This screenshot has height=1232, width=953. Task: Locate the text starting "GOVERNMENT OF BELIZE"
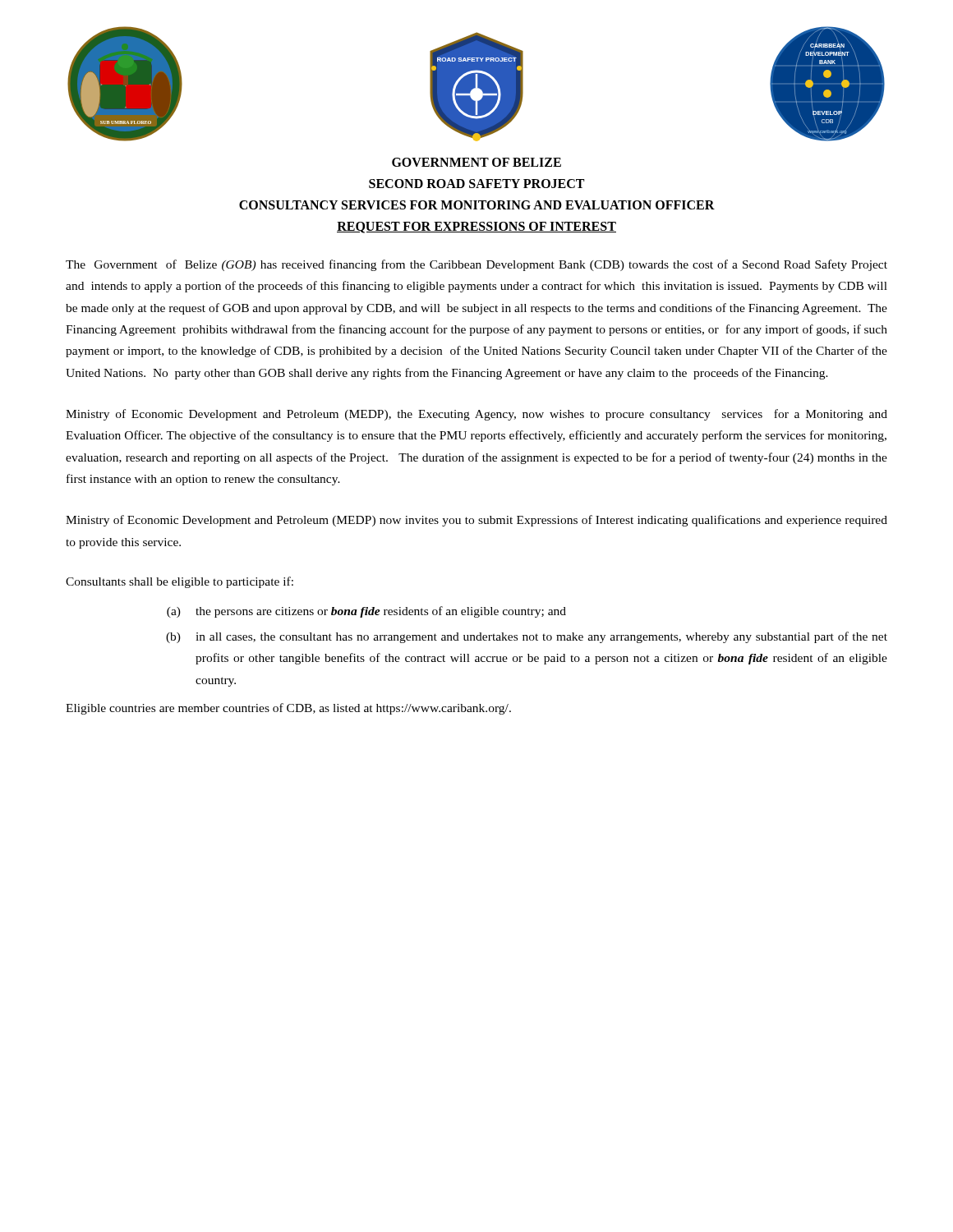click(476, 162)
